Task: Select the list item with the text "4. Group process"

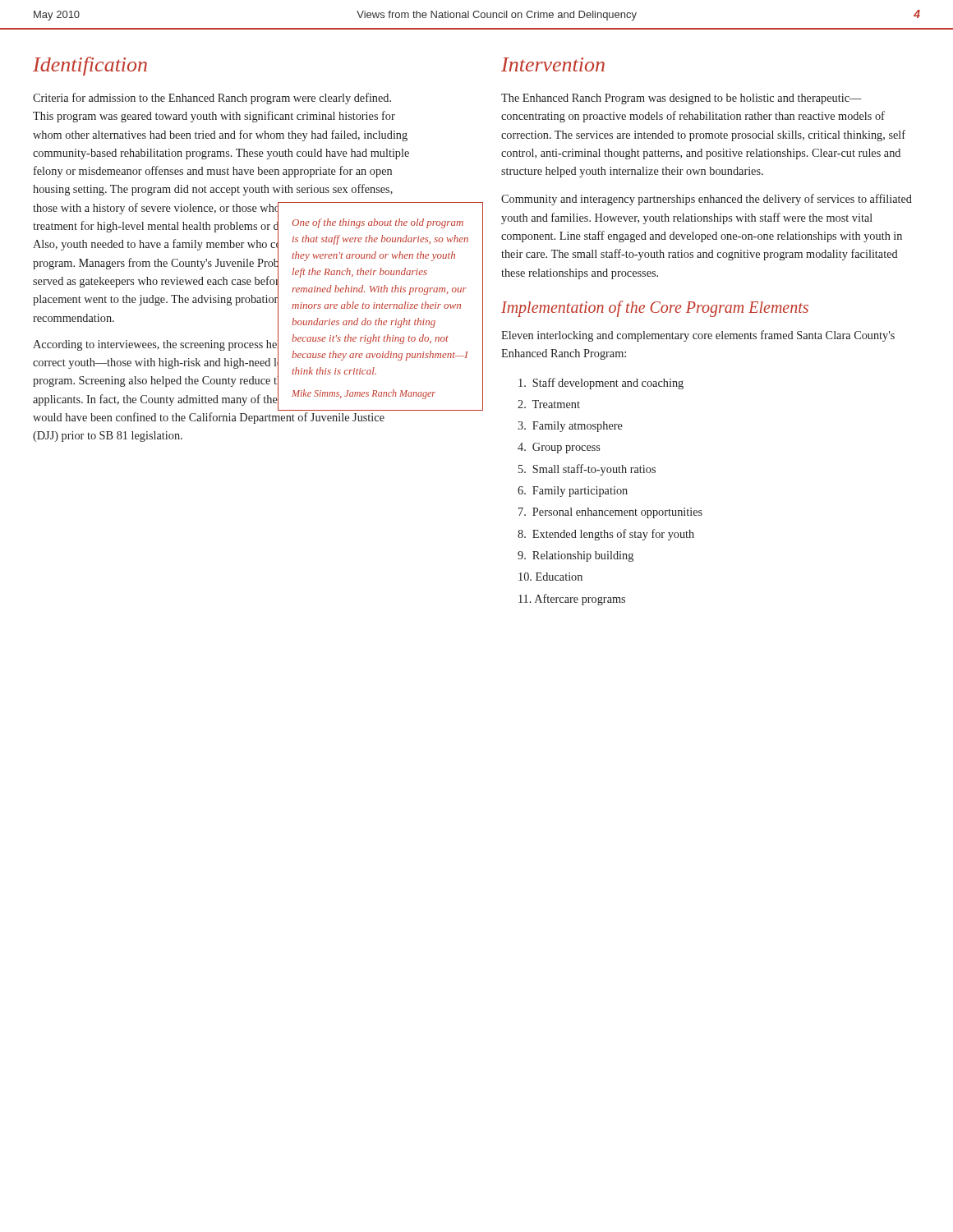Action: [x=559, y=447]
